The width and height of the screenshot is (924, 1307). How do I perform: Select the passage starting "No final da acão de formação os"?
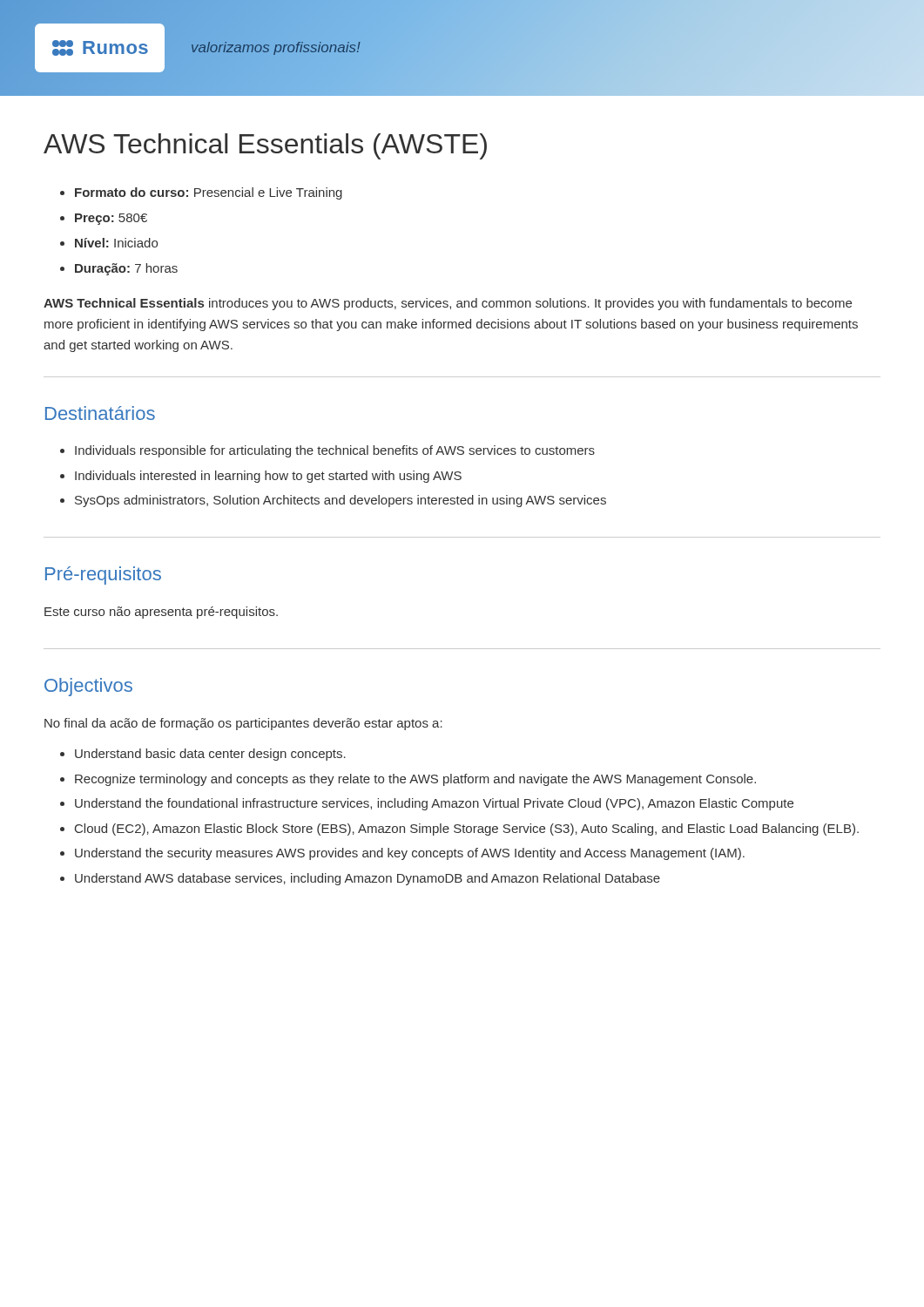pyautogui.click(x=243, y=723)
